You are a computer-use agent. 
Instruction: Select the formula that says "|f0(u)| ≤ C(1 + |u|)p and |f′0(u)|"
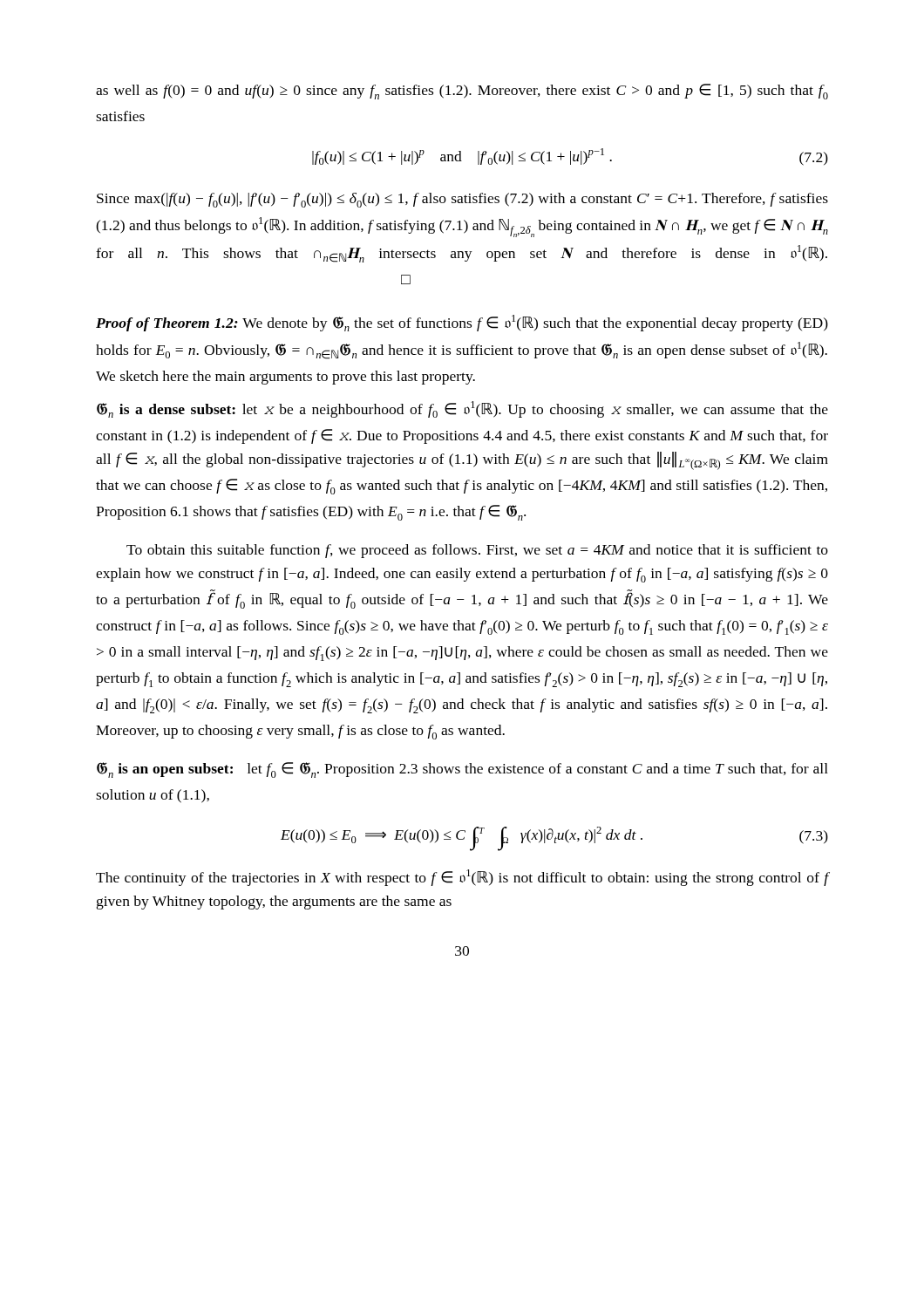570,157
